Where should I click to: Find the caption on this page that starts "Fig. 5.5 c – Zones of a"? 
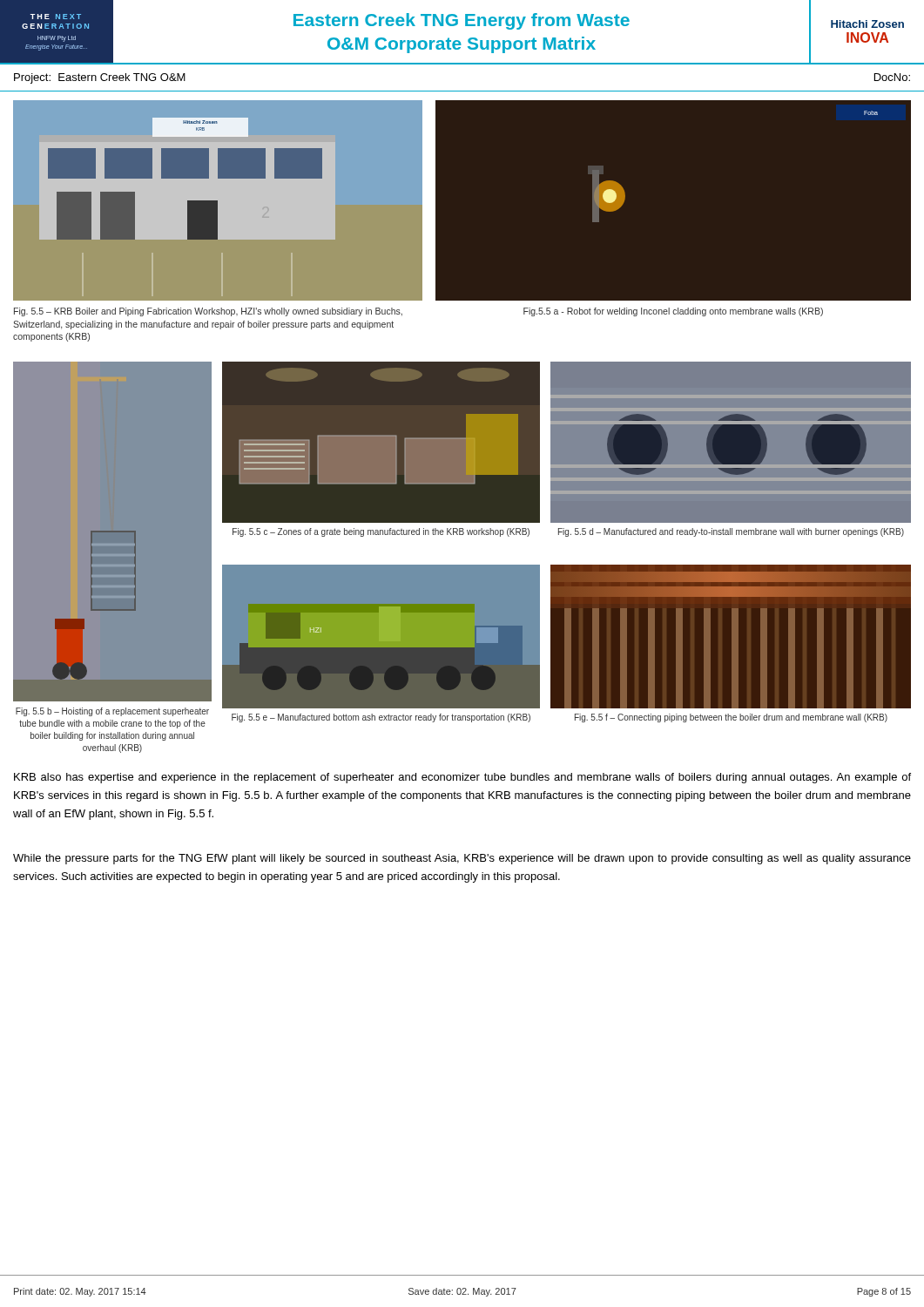pos(381,532)
